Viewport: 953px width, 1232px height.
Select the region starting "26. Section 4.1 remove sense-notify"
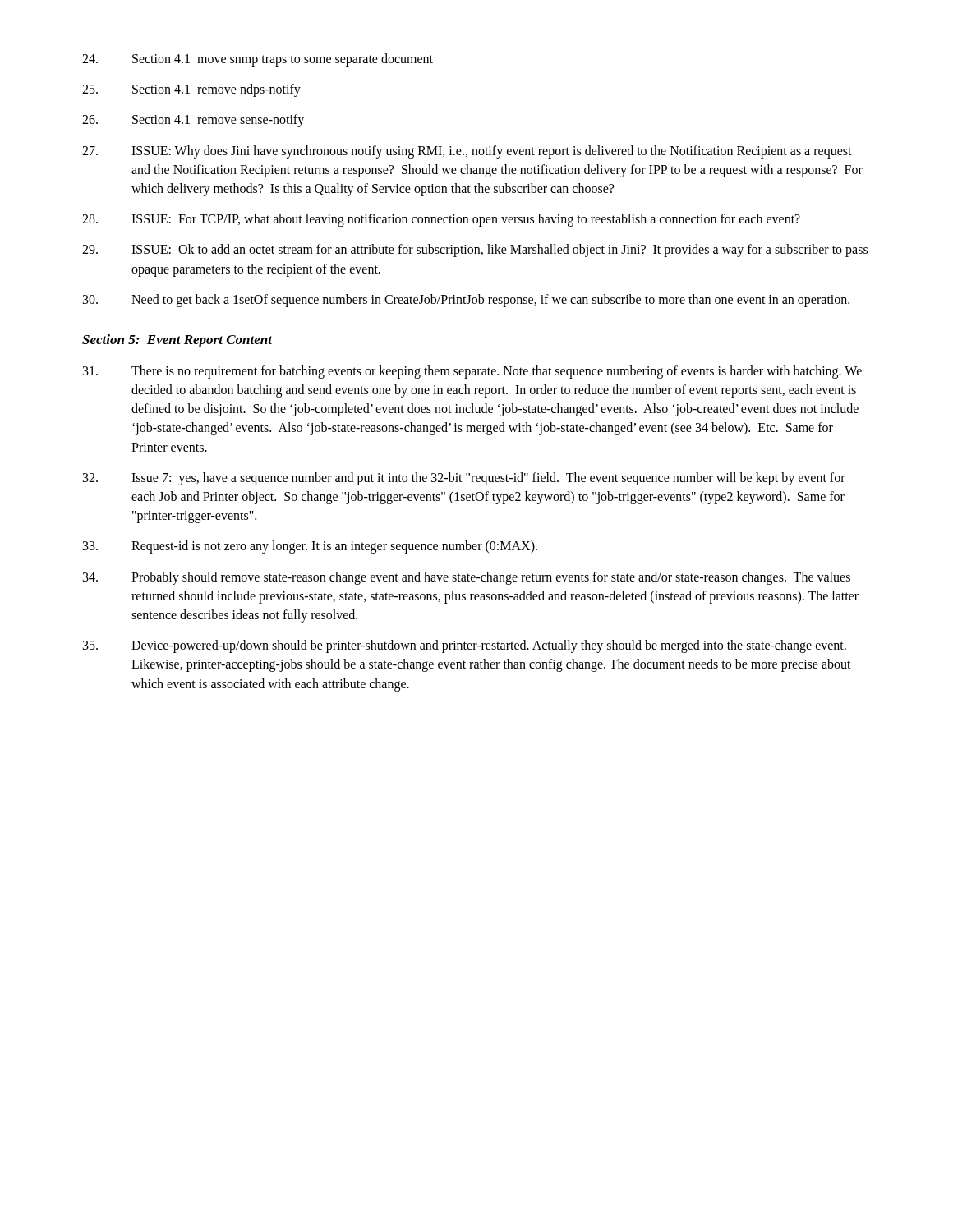click(x=216, y=120)
